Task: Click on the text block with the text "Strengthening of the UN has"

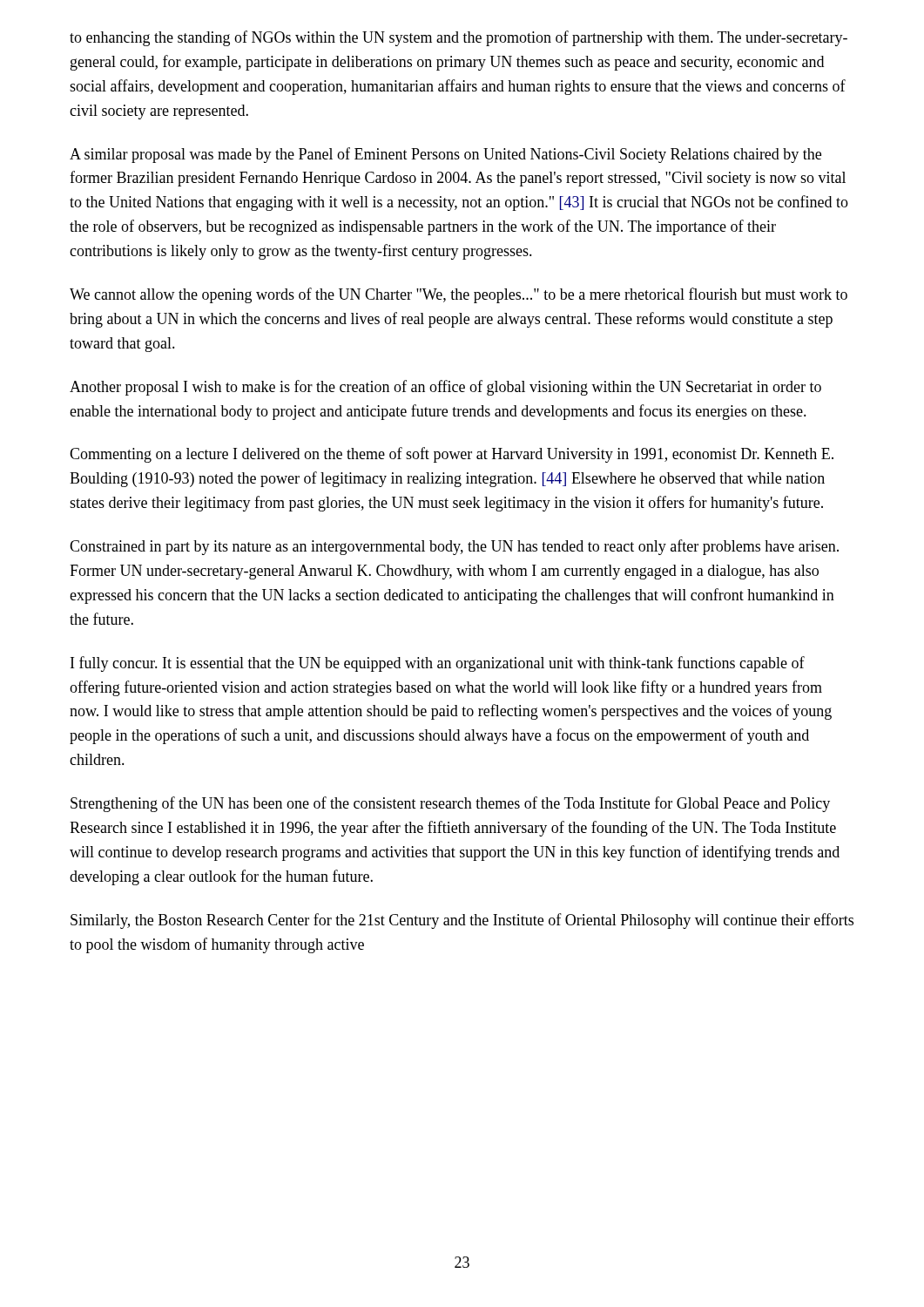Action: click(x=462, y=841)
